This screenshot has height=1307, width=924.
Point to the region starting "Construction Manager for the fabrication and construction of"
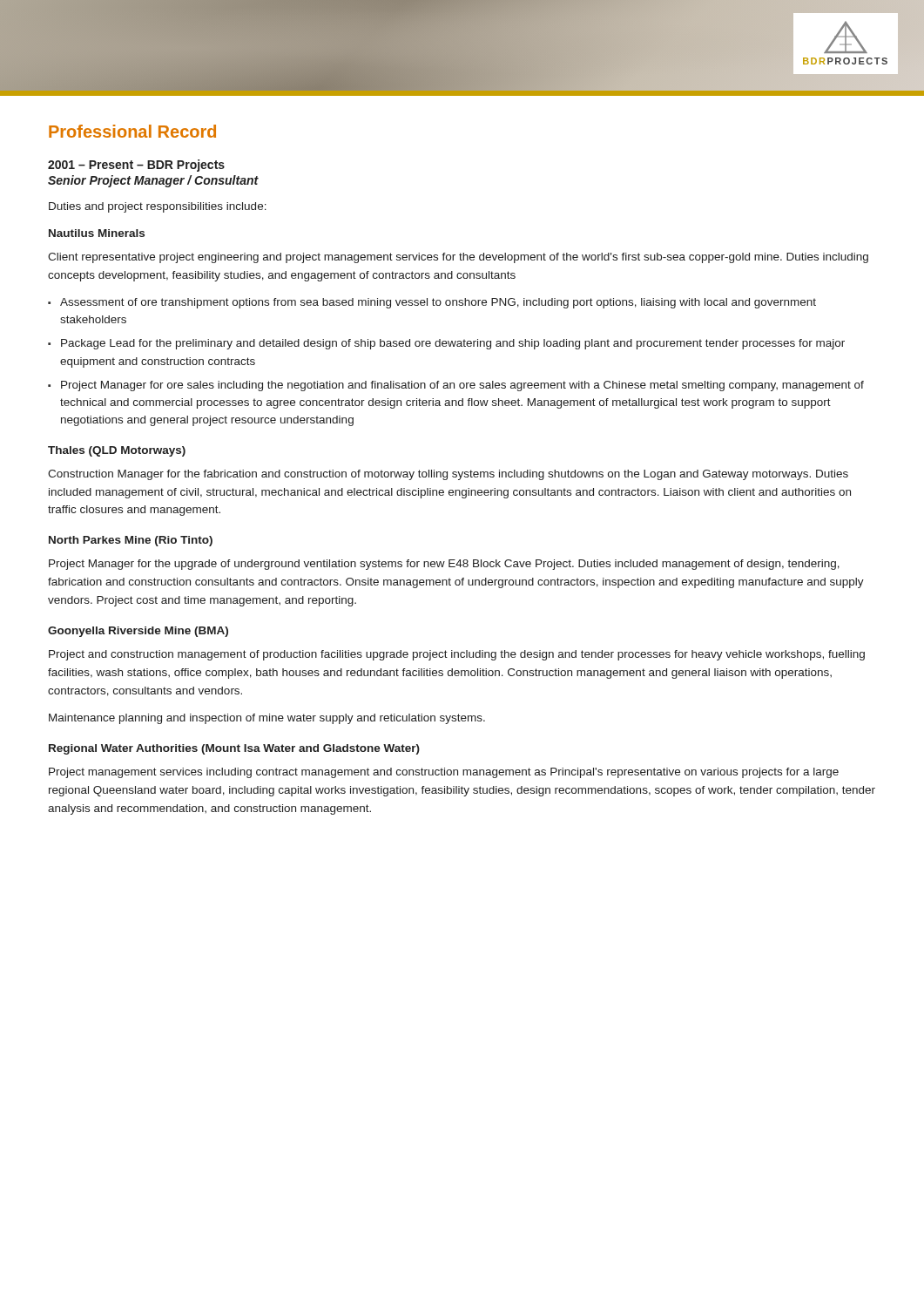pos(450,491)
